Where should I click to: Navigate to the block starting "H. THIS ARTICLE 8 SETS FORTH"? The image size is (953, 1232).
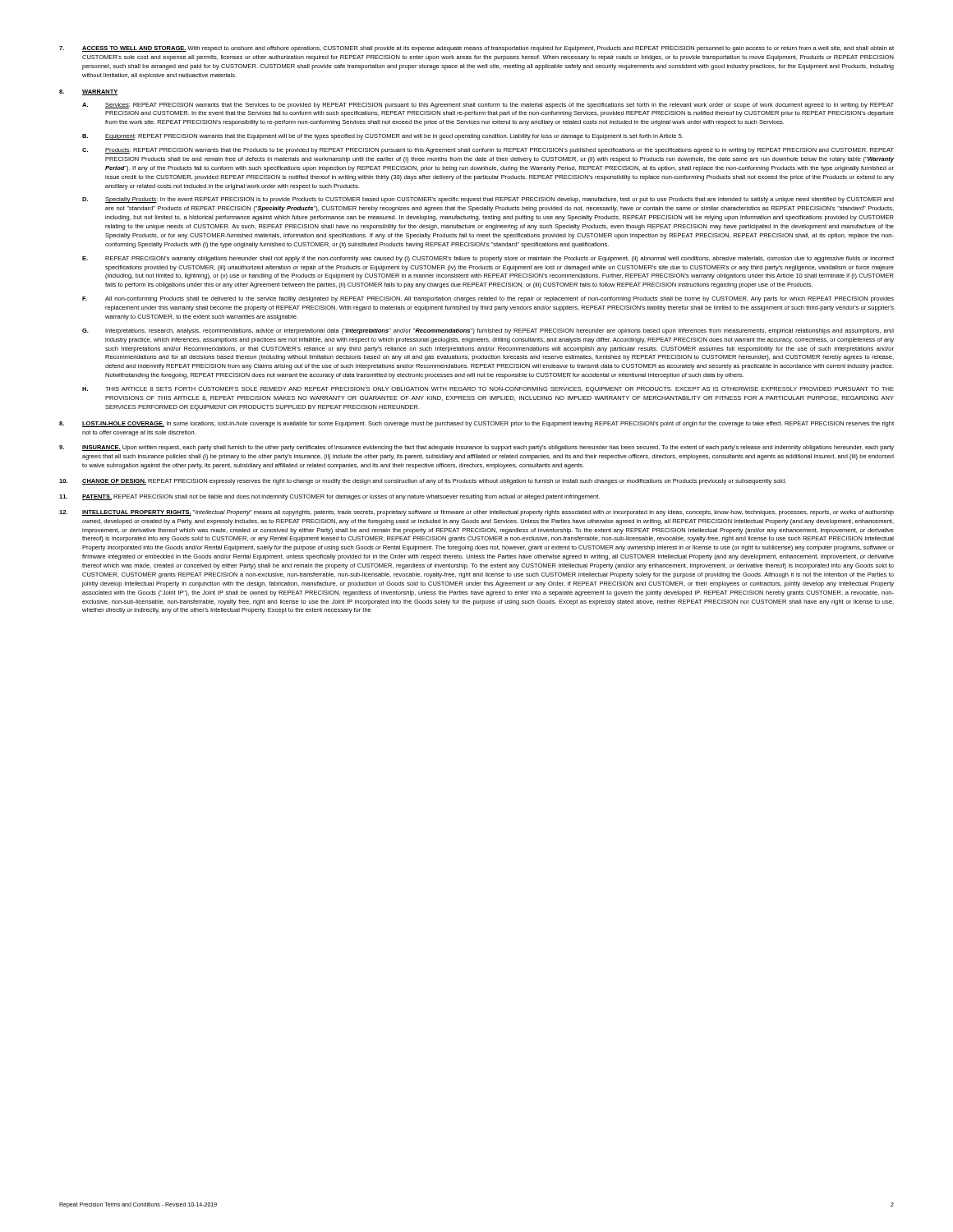click(x=488, y=399)
